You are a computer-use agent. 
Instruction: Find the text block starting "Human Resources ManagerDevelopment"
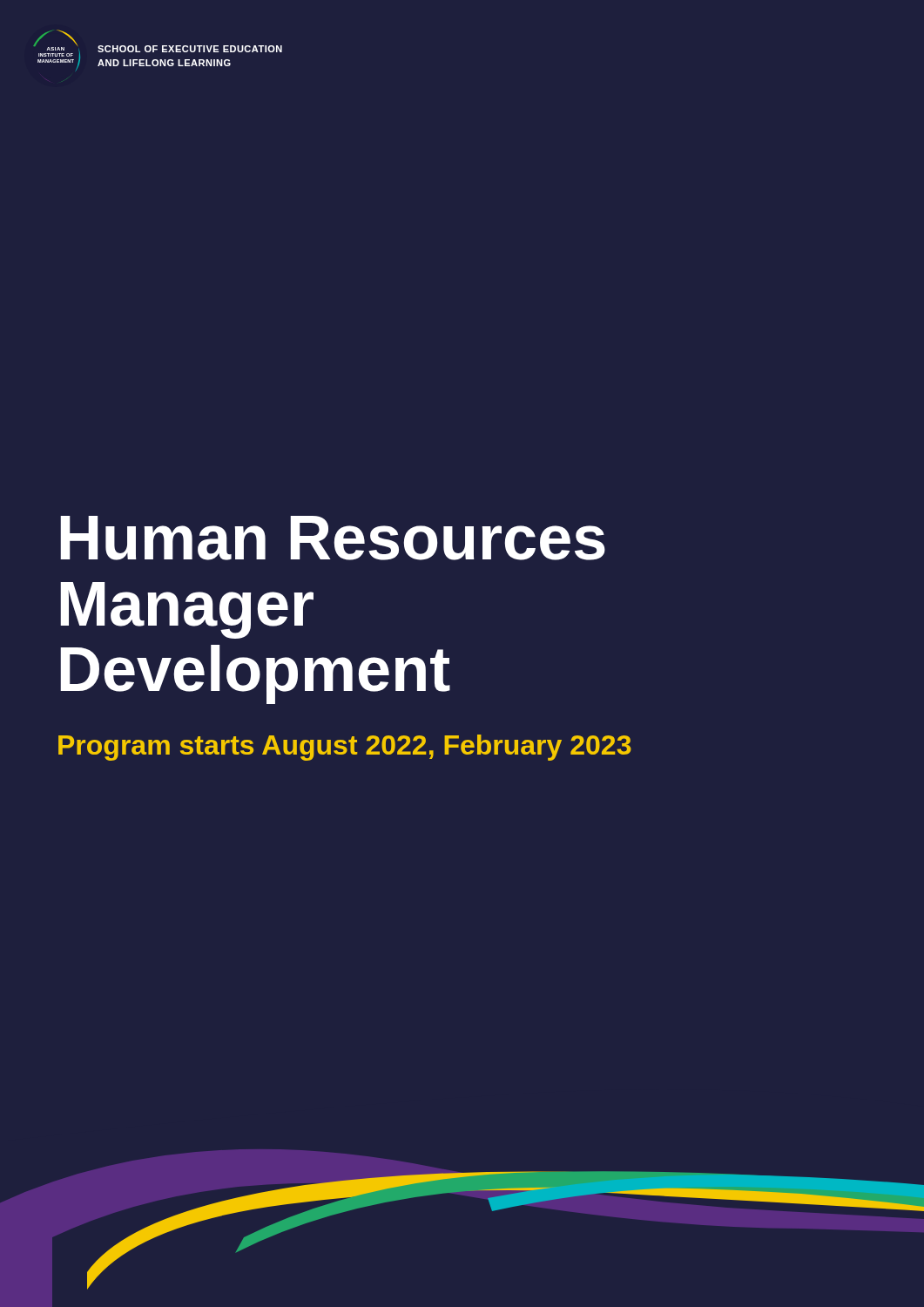coord(333,538)
